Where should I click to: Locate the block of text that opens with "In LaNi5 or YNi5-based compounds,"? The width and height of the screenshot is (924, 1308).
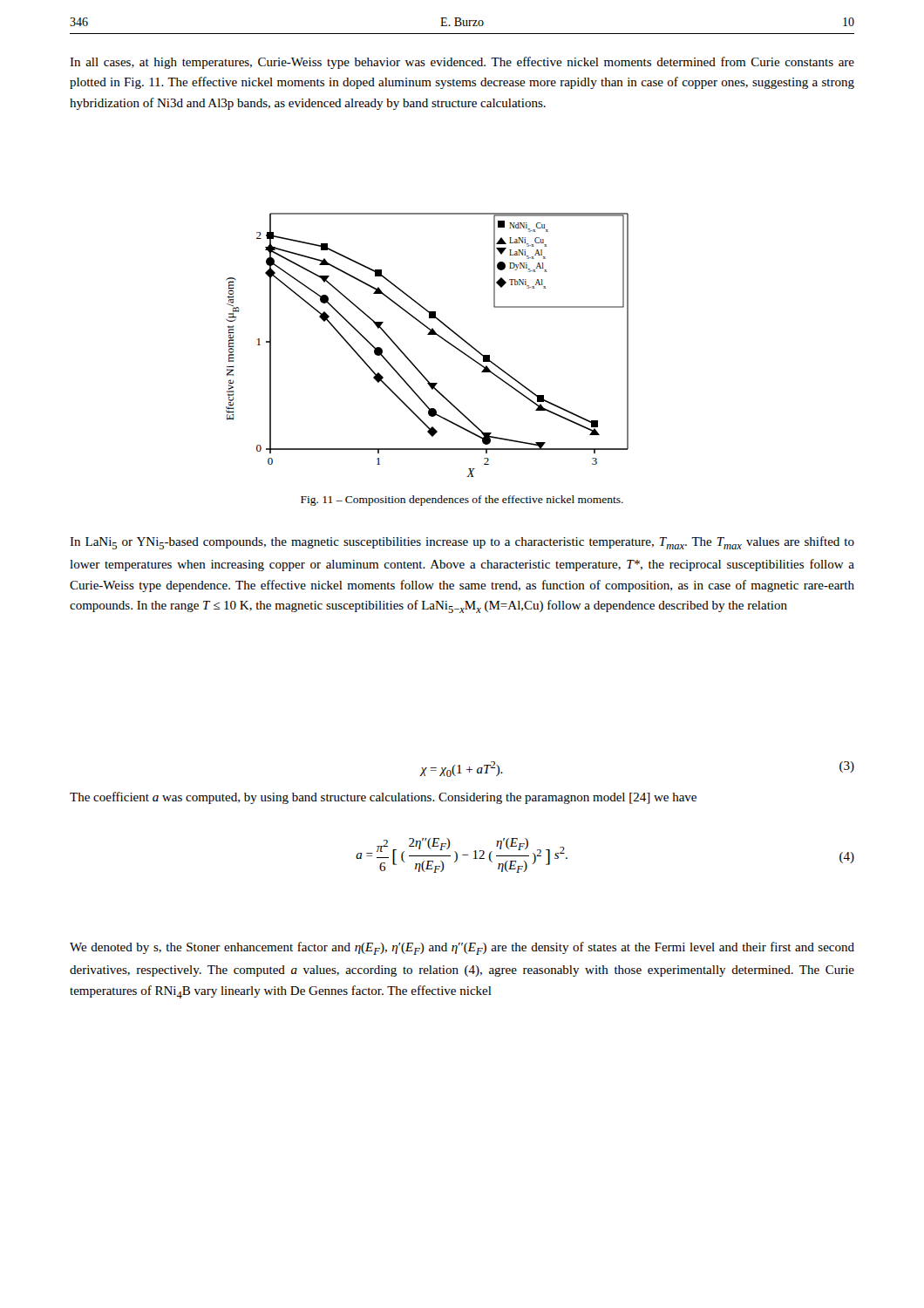[462, 575]
